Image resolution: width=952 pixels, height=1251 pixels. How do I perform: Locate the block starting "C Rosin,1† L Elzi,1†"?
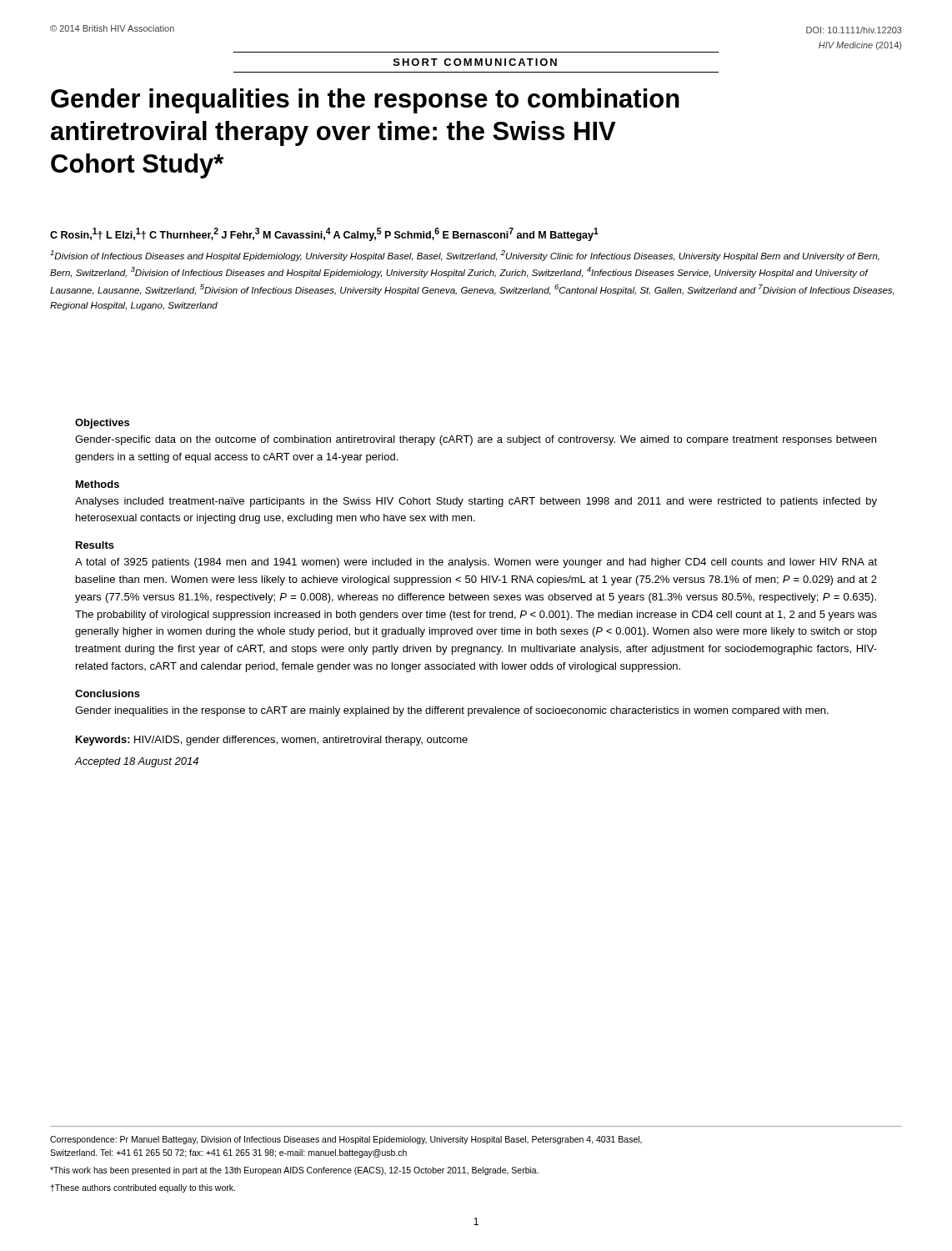476,269
